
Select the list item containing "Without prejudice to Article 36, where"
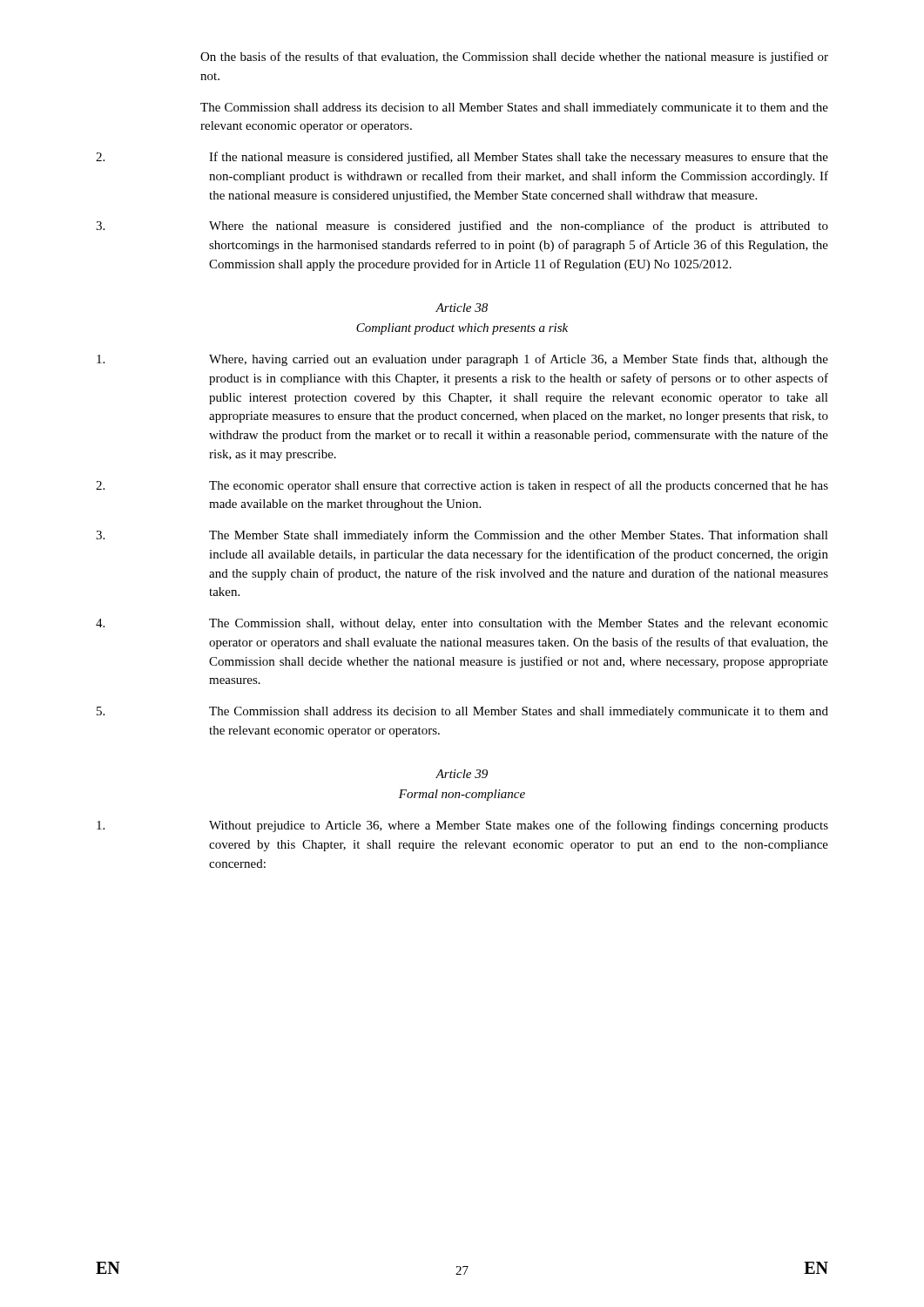[462, 845]
